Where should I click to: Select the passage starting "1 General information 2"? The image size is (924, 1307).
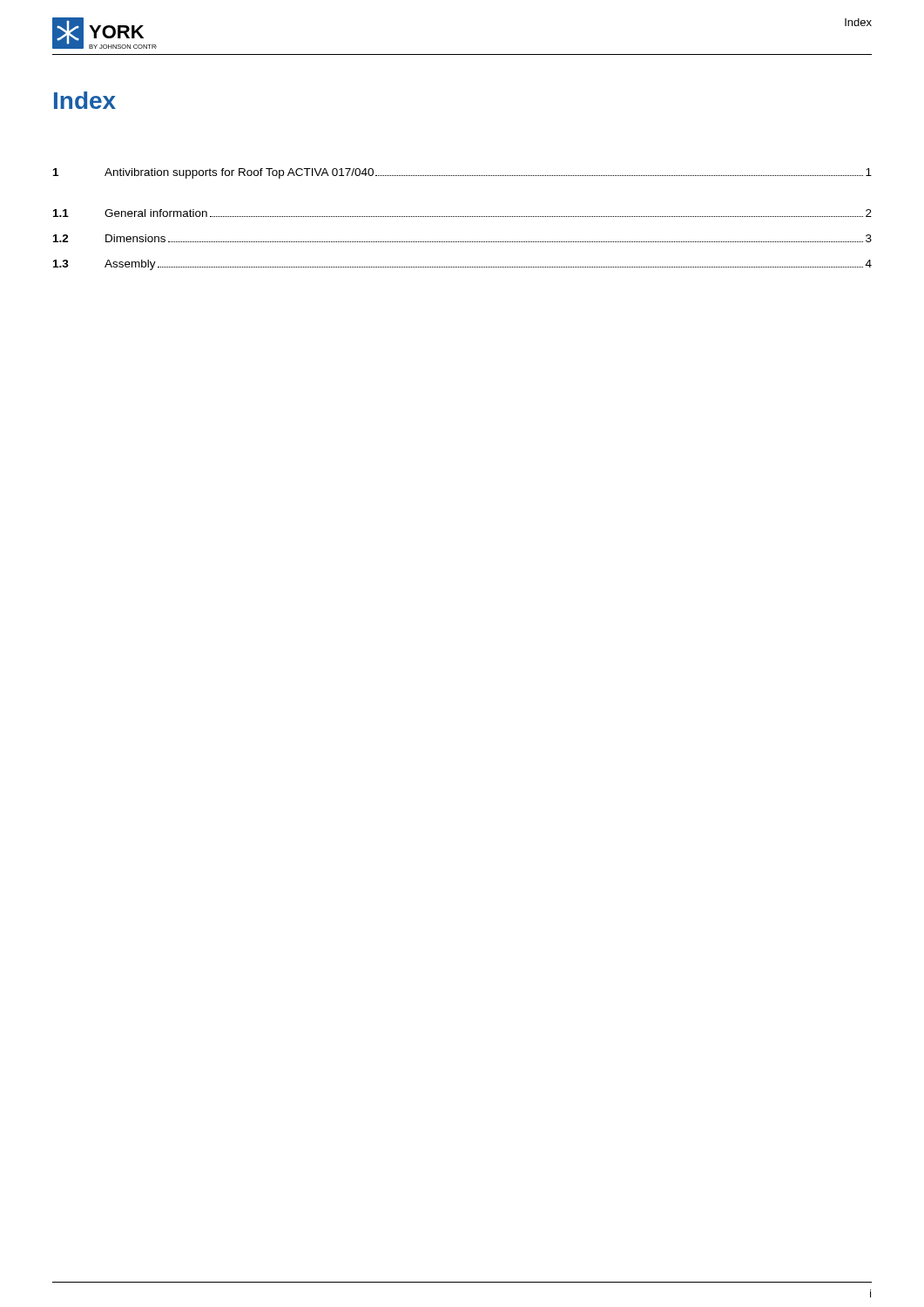click(462, 213)
